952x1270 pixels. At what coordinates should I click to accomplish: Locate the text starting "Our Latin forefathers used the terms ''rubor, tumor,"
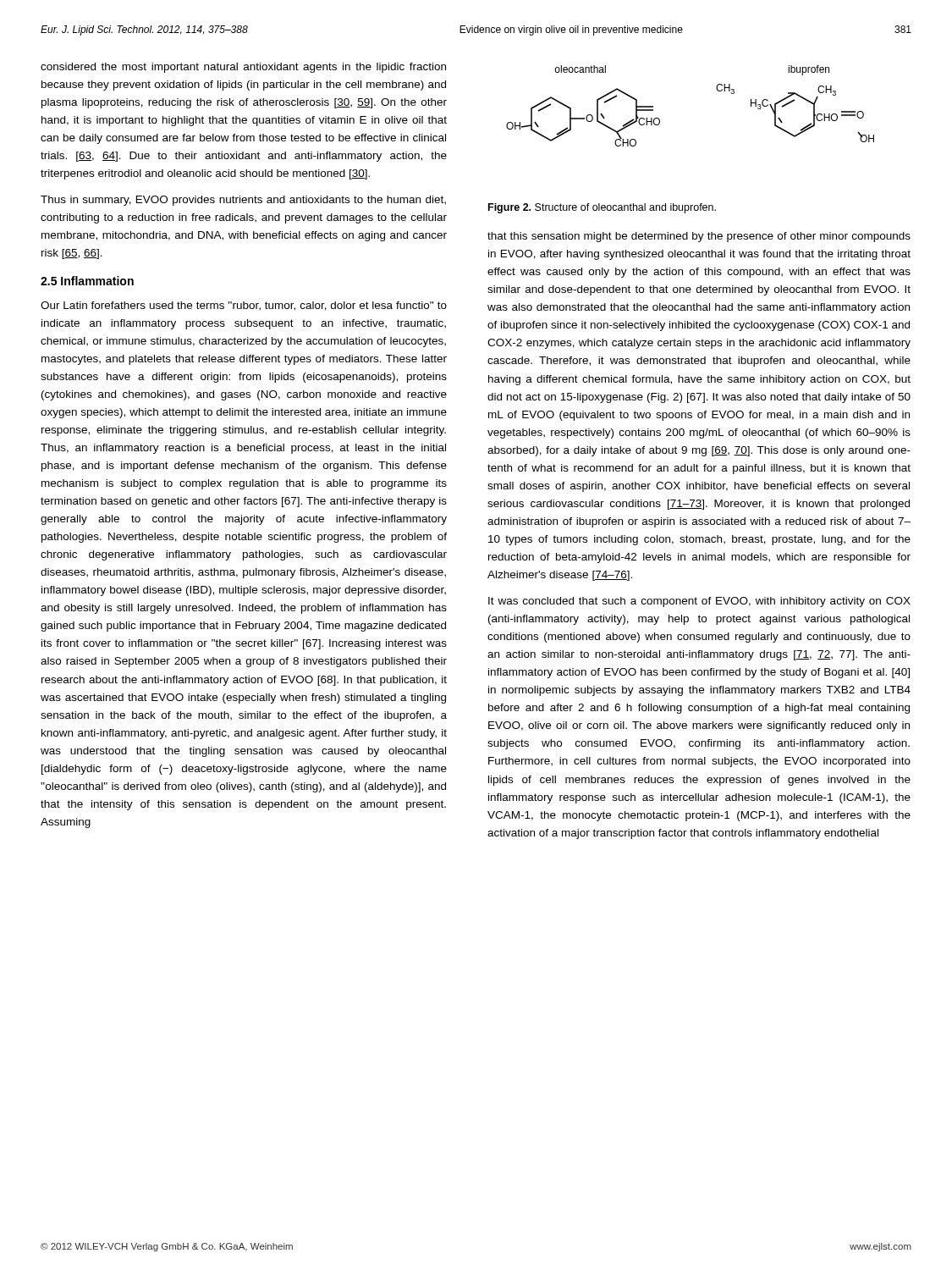pos(244,563)
